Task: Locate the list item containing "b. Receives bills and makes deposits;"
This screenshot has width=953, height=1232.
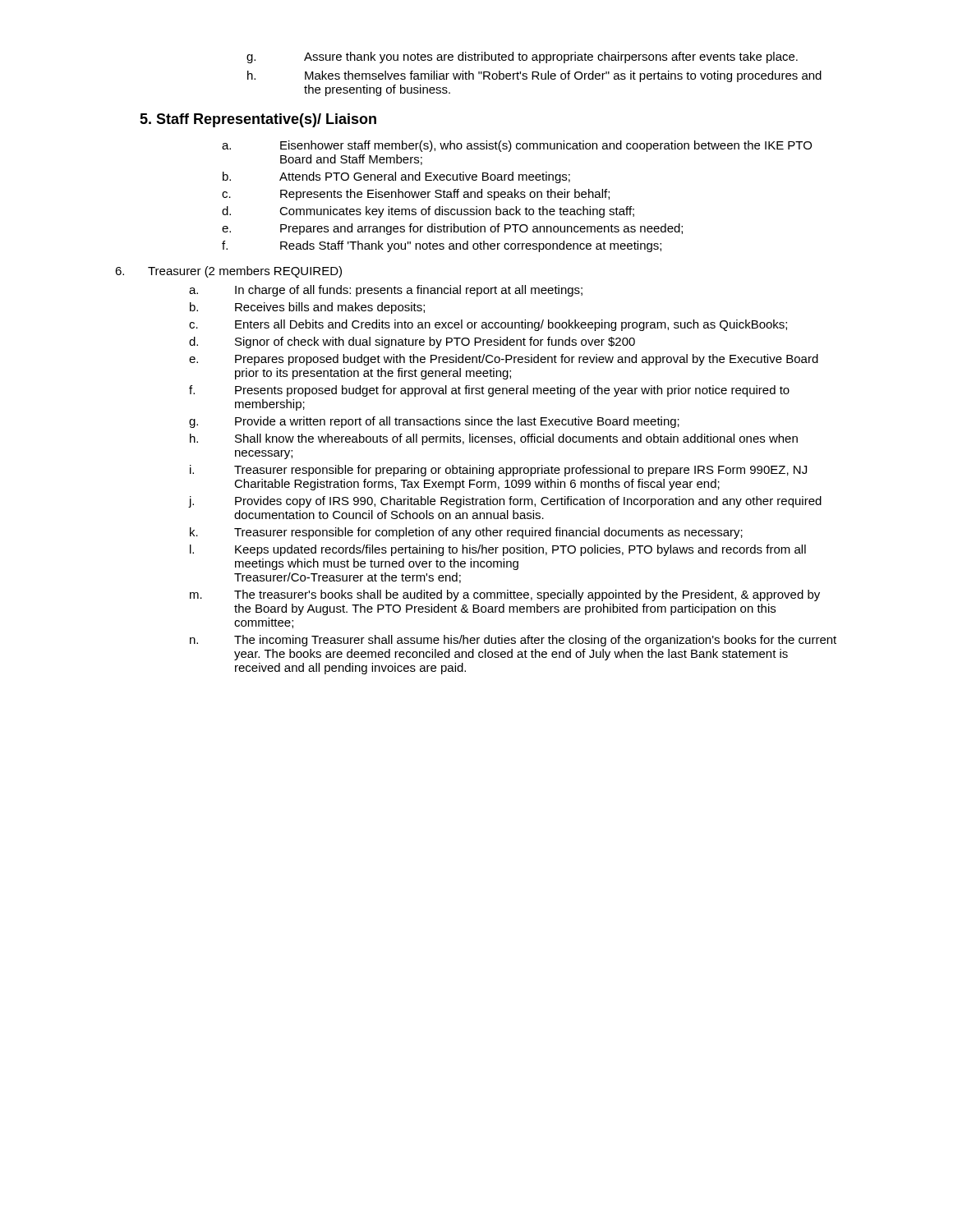Action: (x=307, y=308)
